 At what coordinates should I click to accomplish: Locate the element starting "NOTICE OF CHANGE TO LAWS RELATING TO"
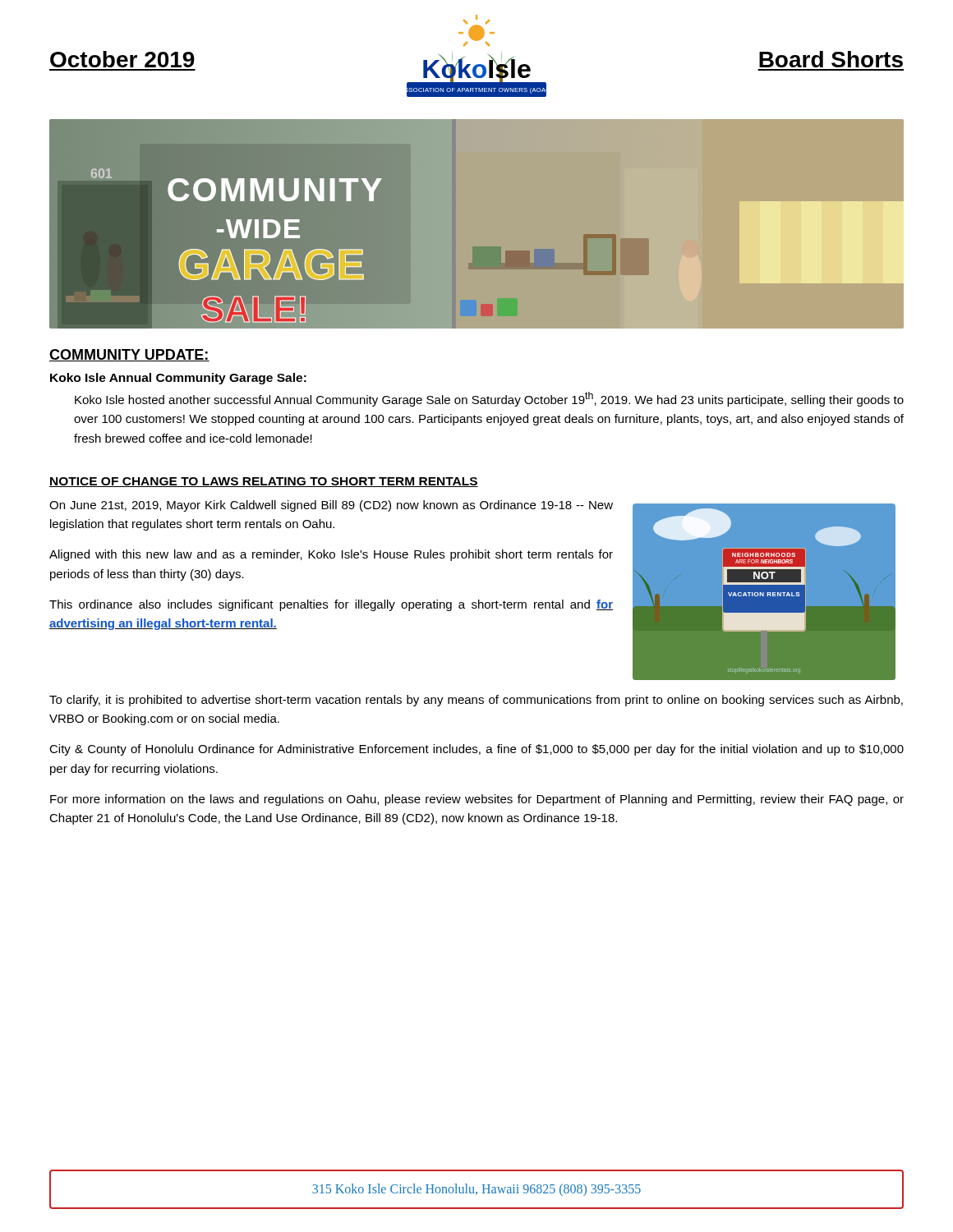coord(264,481)
